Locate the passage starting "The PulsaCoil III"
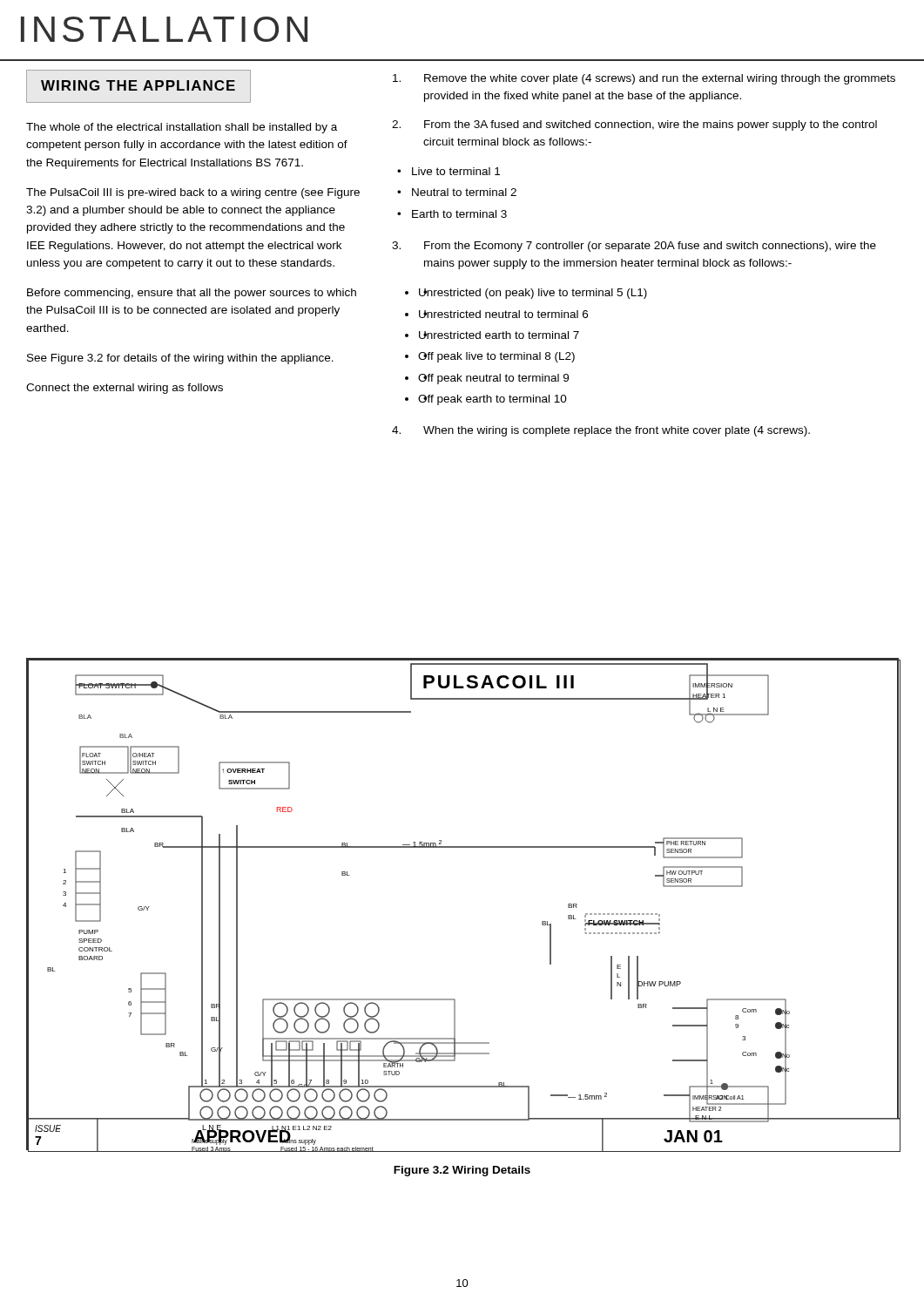Viewport: 924px width, 1307px height. click(x=193, y=227)
